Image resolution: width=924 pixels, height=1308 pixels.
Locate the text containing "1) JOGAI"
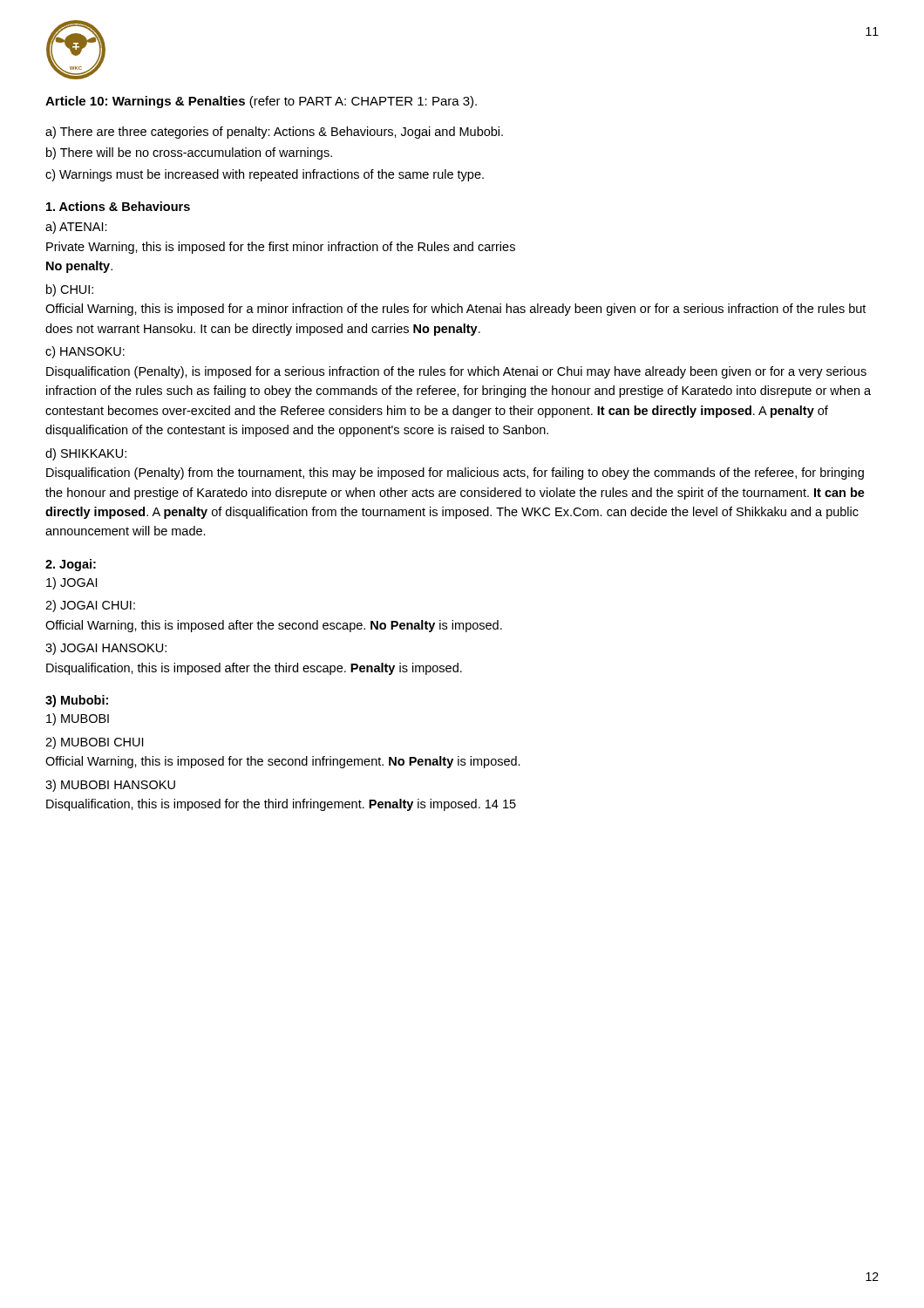(72, 582)
